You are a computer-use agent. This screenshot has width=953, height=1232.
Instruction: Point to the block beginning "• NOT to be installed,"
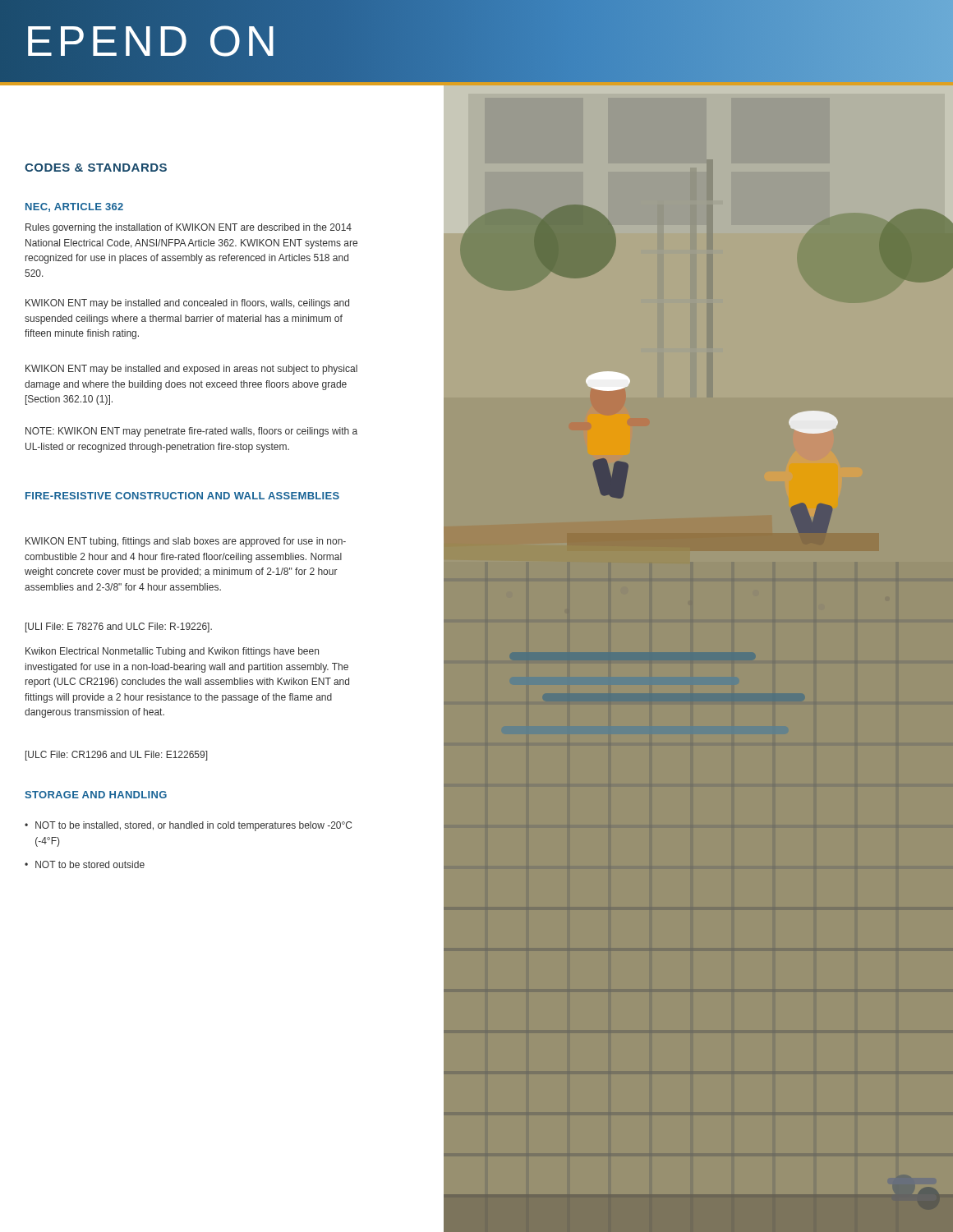pyautogui.click(x=193, y=833)
